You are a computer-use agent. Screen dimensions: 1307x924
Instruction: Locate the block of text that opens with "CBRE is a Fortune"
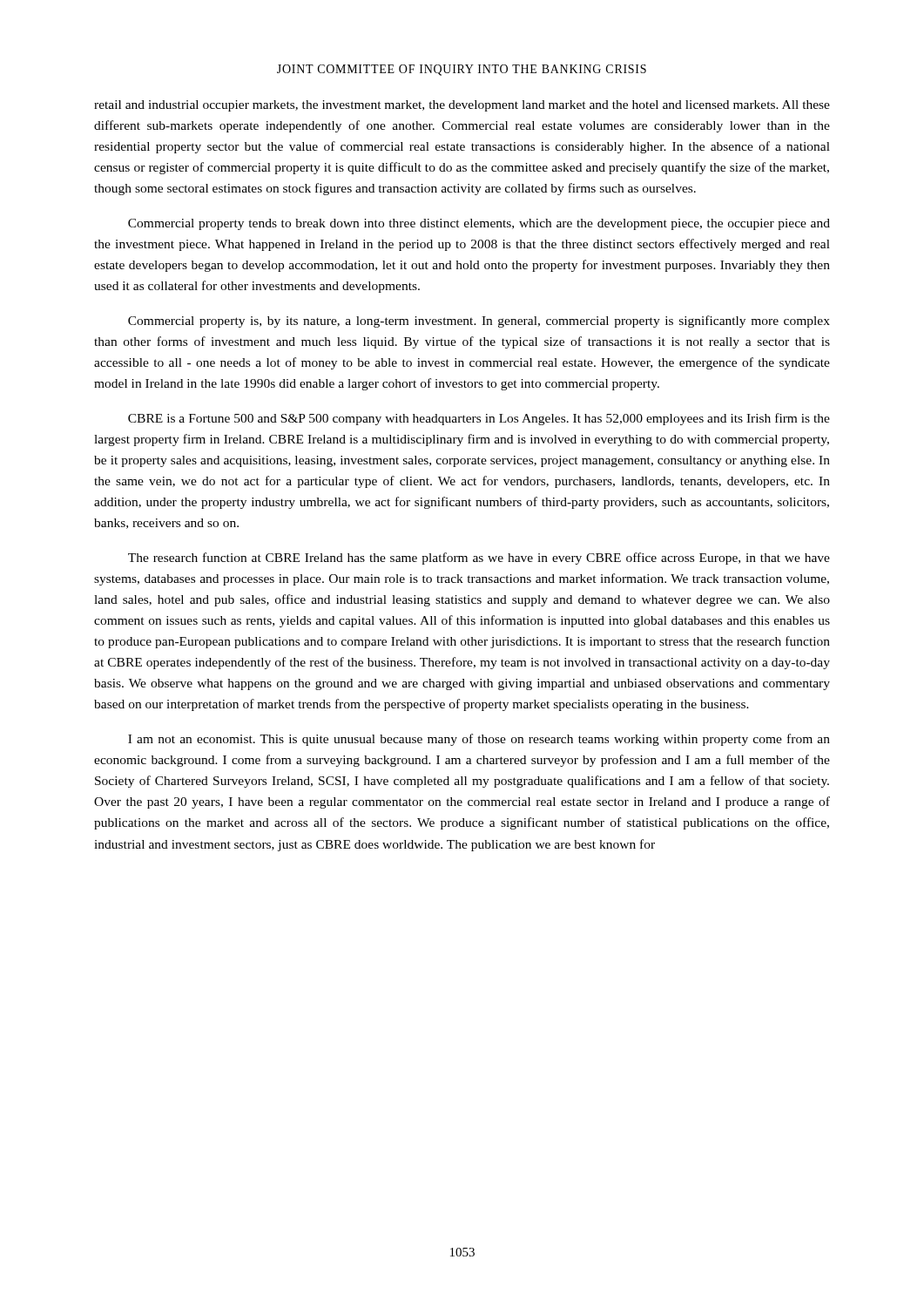tap(462, 470)
